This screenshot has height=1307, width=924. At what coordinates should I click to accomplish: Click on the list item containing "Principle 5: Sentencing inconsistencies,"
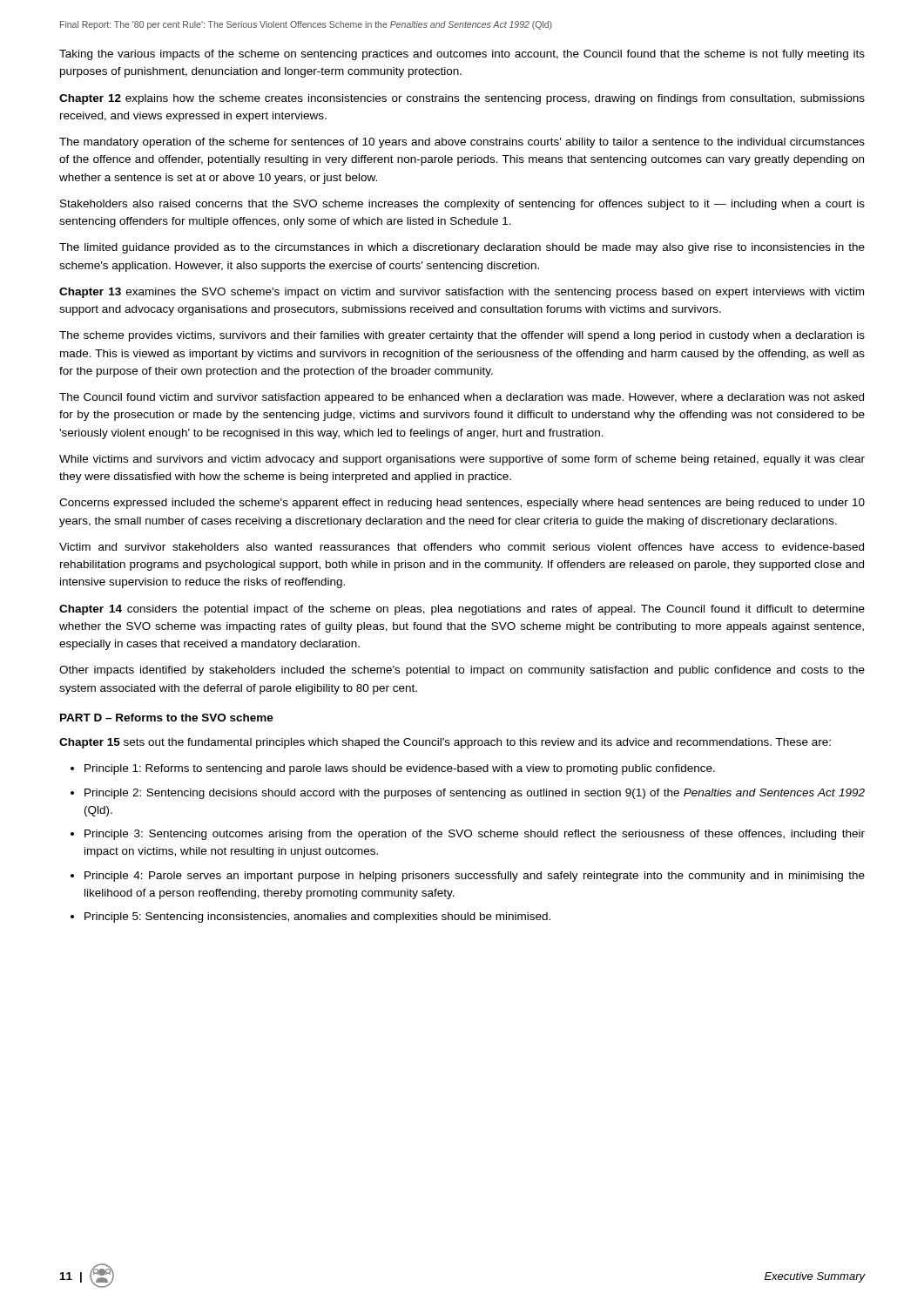coord(318,916)
